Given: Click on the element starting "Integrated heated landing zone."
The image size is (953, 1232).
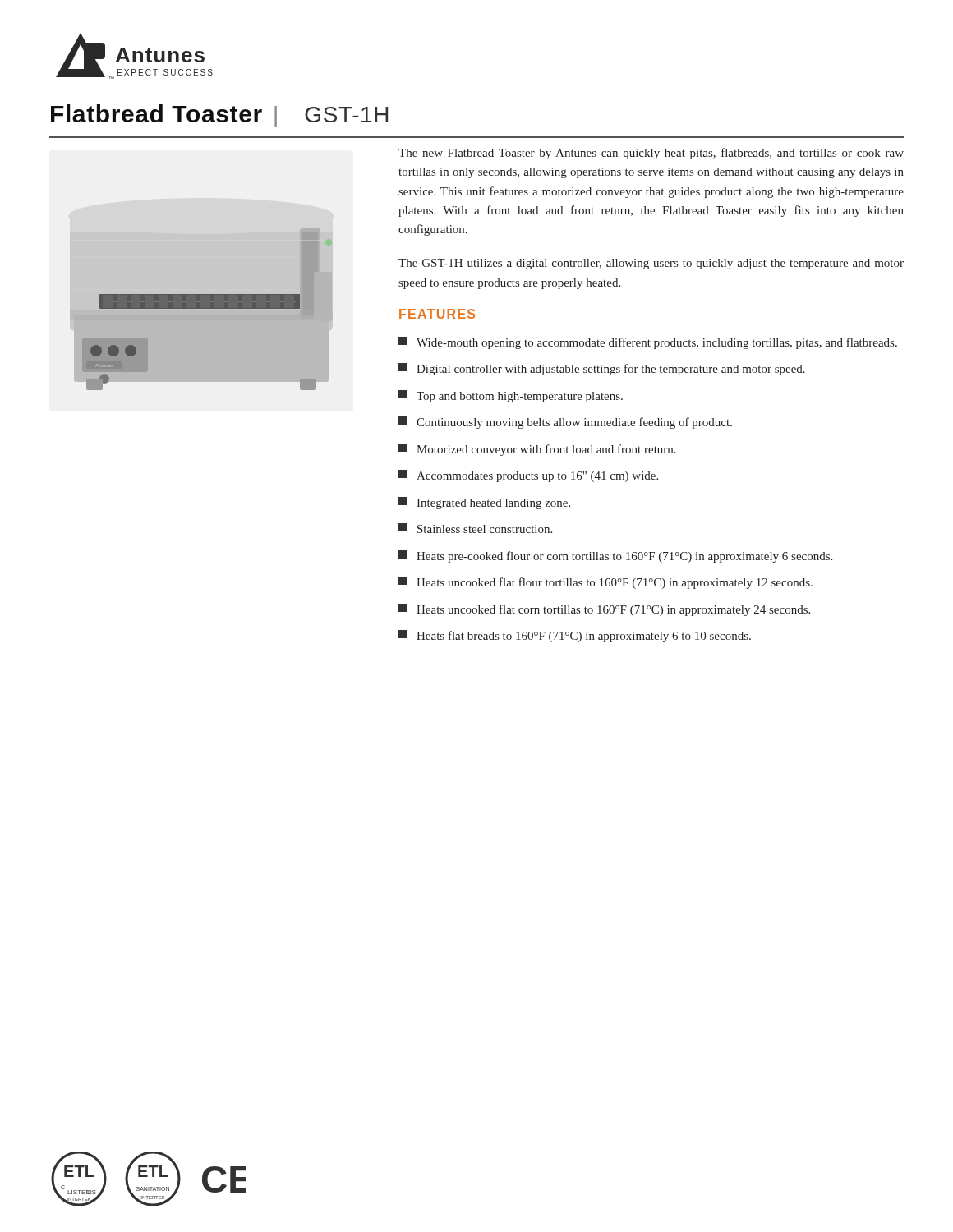Looking at the screenshot, I should 484,503.
